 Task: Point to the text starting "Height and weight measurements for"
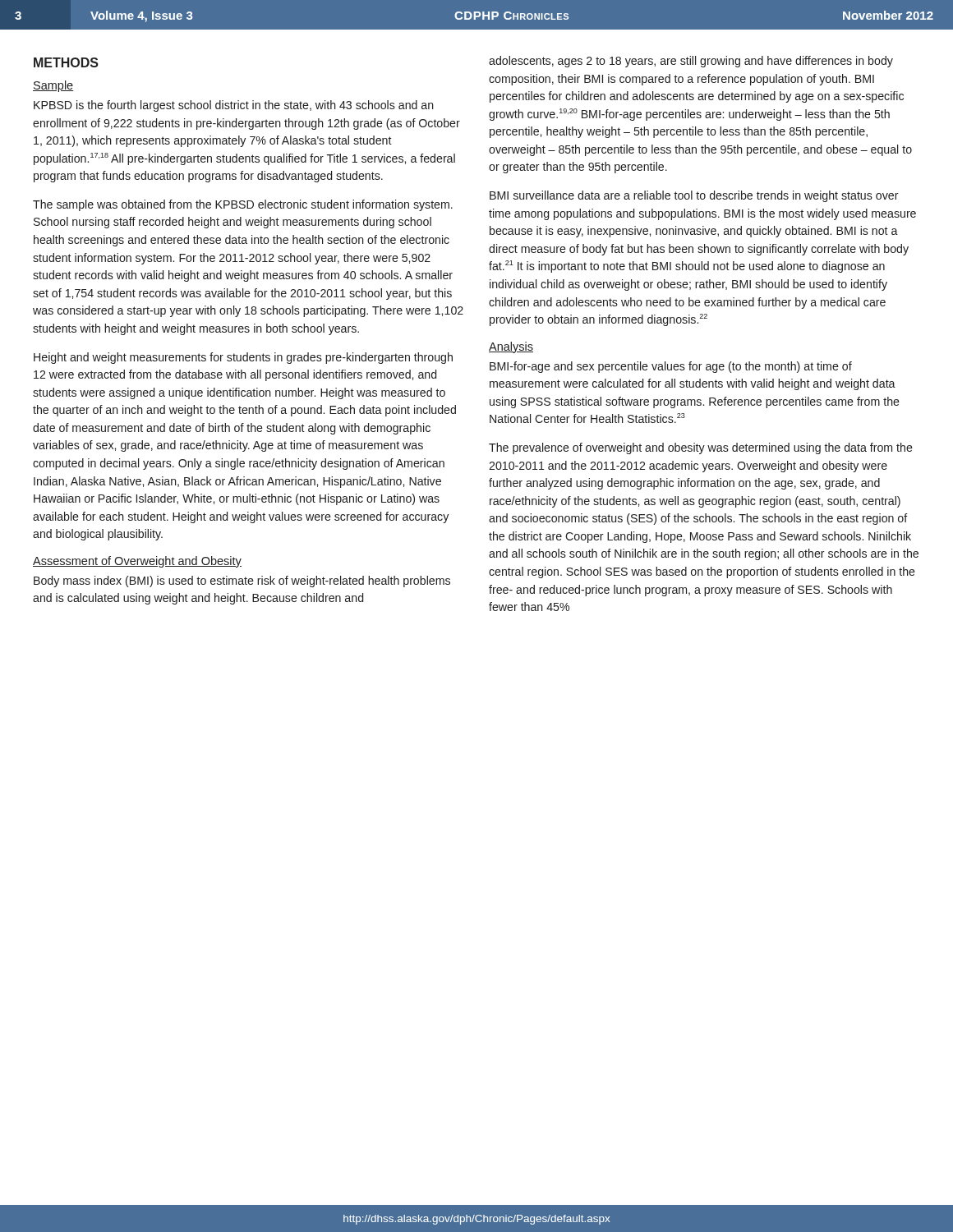pyautogui.click(x=249, y=446)
